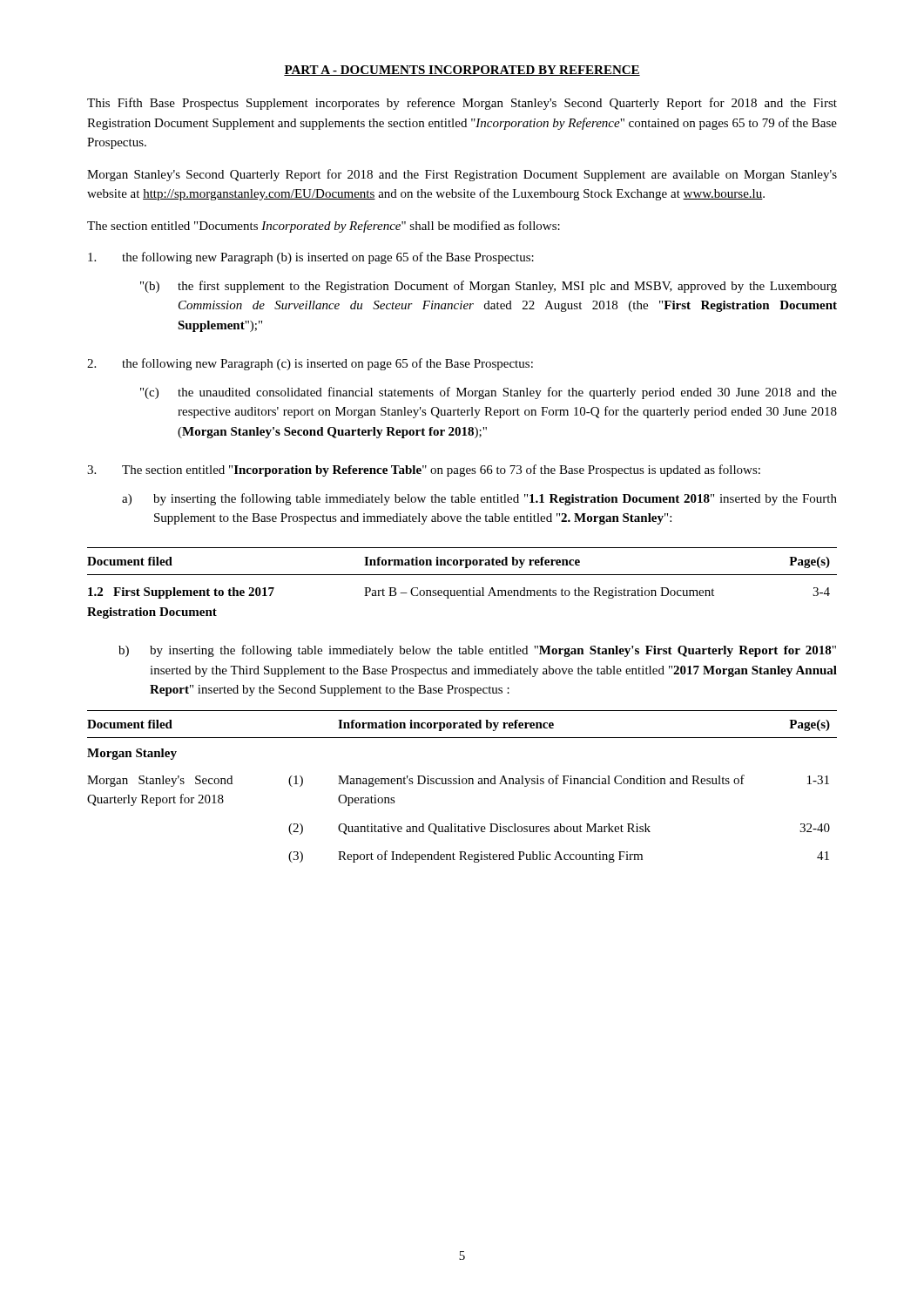The height and width of the screenshot is (1307, 924).
Task: Click on the table containing "Report of Independent"
Action: [462, 790]
